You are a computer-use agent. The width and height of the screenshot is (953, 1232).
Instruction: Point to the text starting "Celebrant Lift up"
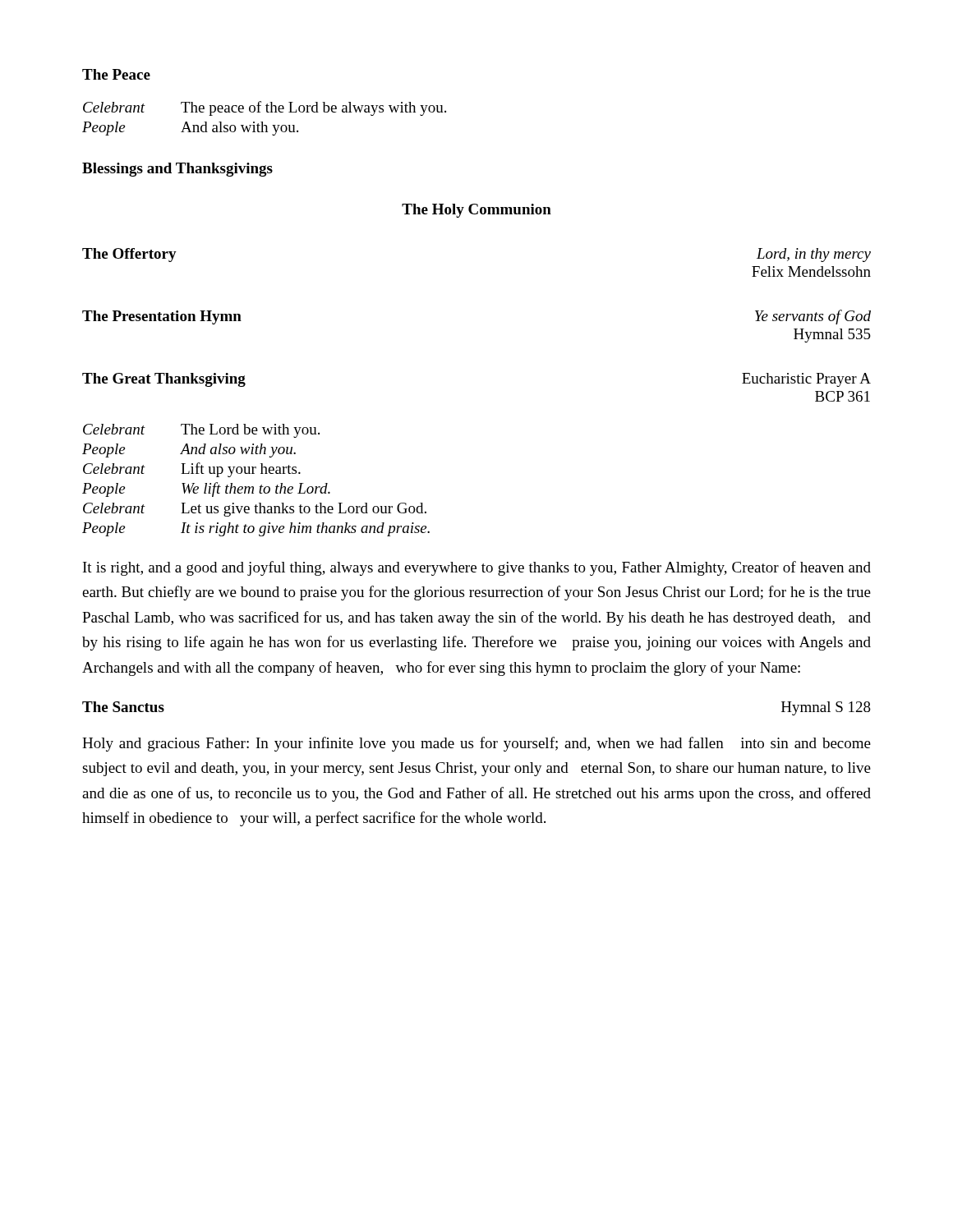[x=192, y=469]
